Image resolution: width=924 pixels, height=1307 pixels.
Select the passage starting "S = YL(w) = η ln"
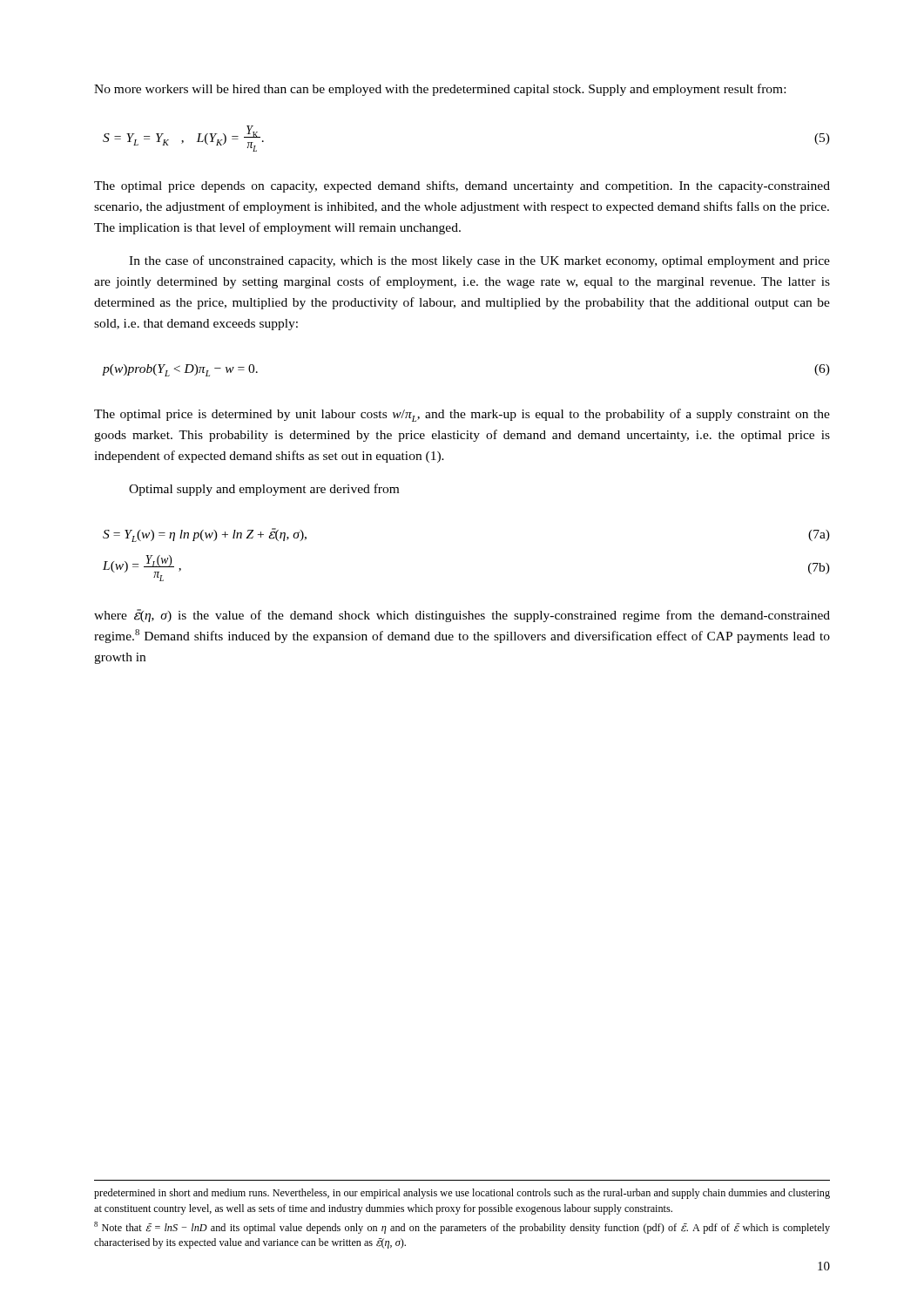pos(202,535)
